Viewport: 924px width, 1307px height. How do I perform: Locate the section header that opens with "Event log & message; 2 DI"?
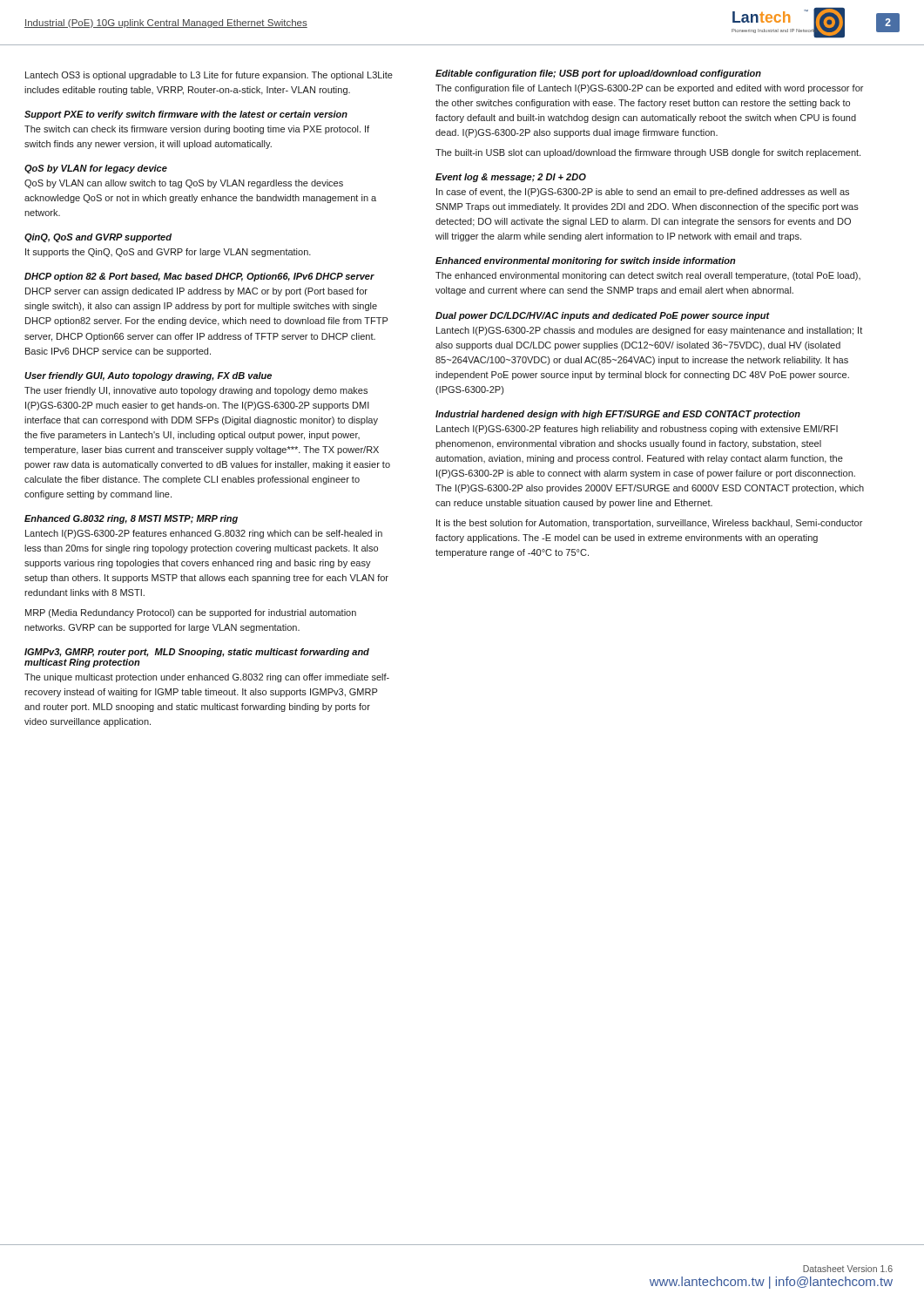511,177
